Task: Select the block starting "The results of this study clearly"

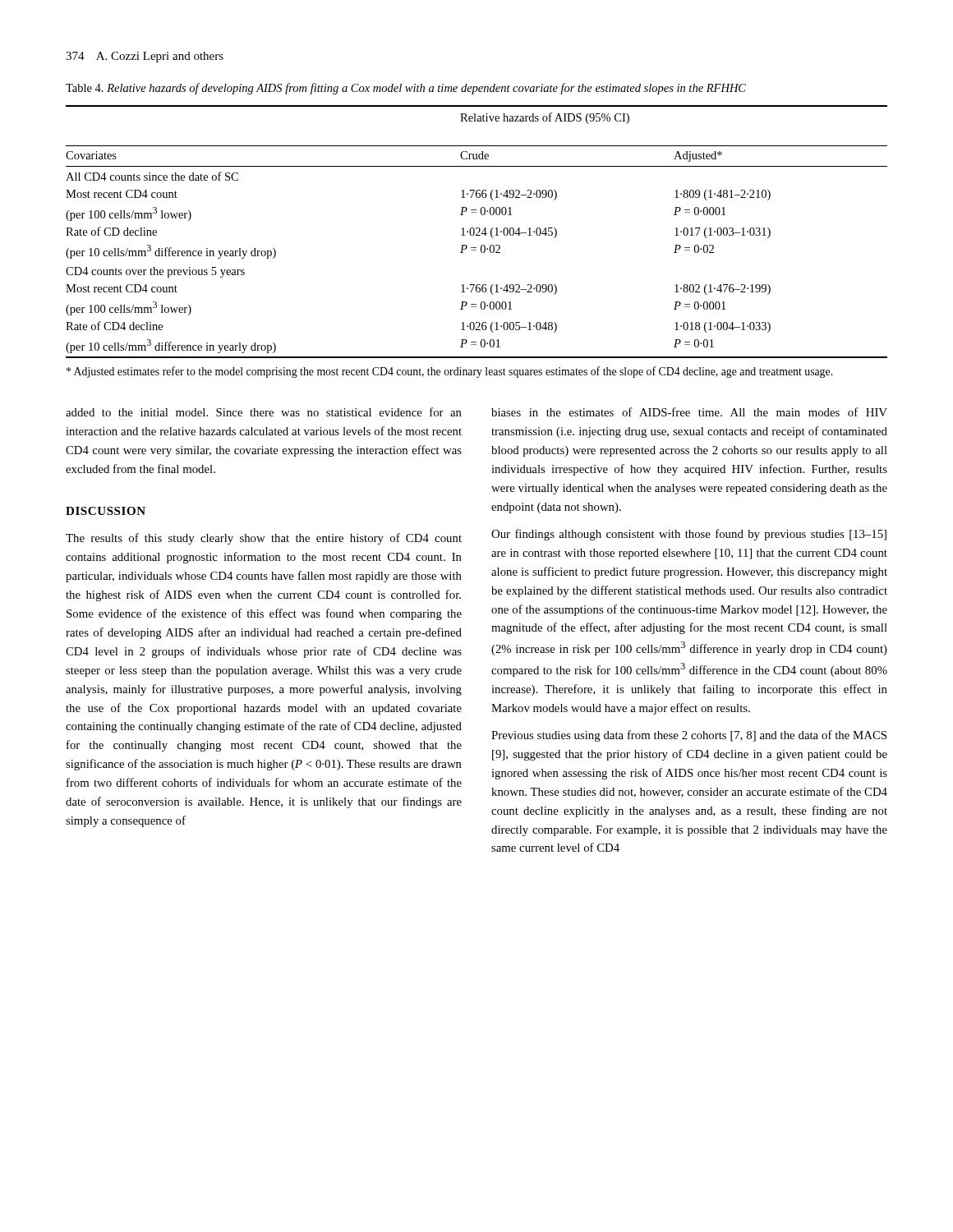Action: (x=264, y=680)
